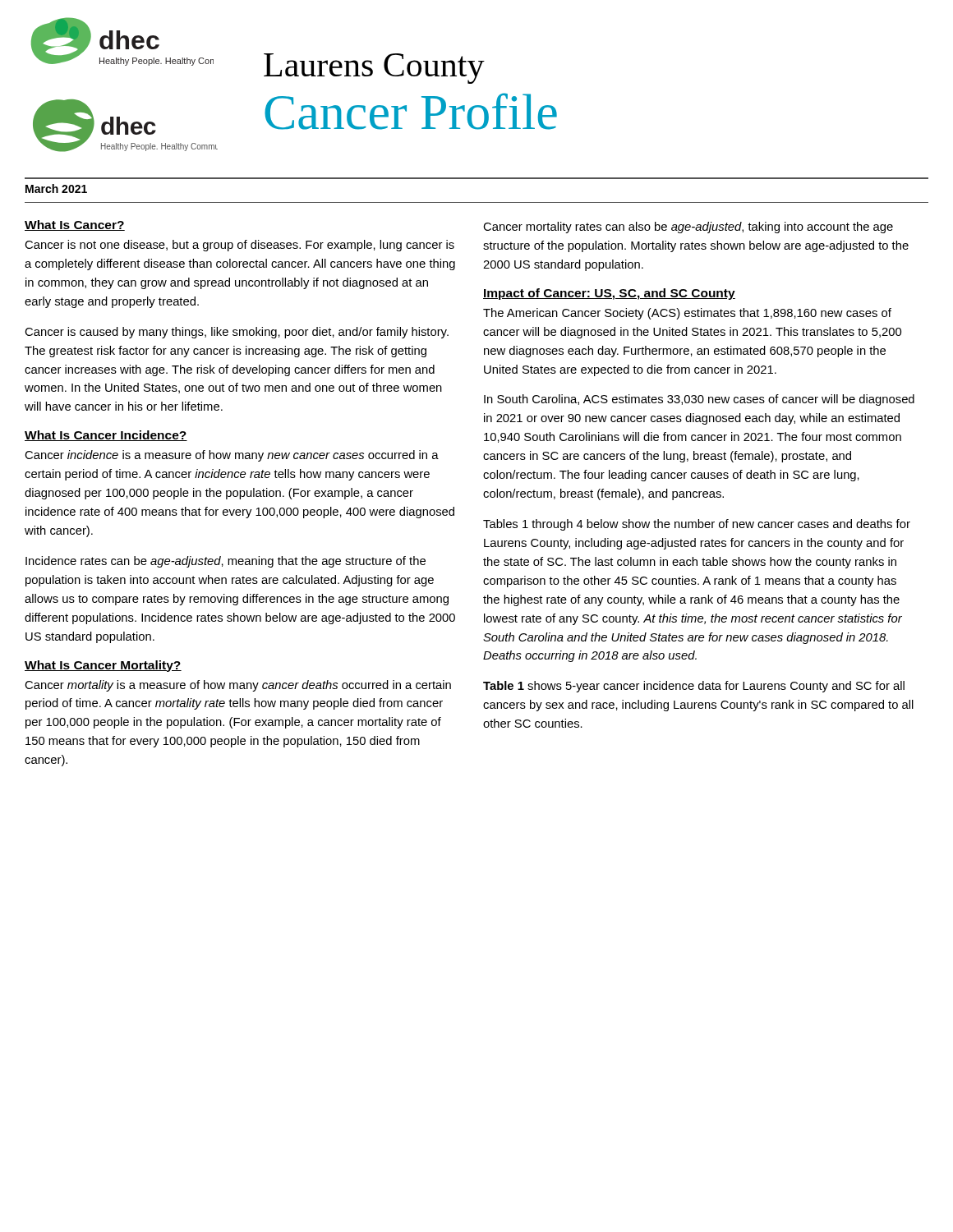
Task: Select the element starting "Incidence rates can be age-adjusted, meaning that the"
Action: pos(240,599)
